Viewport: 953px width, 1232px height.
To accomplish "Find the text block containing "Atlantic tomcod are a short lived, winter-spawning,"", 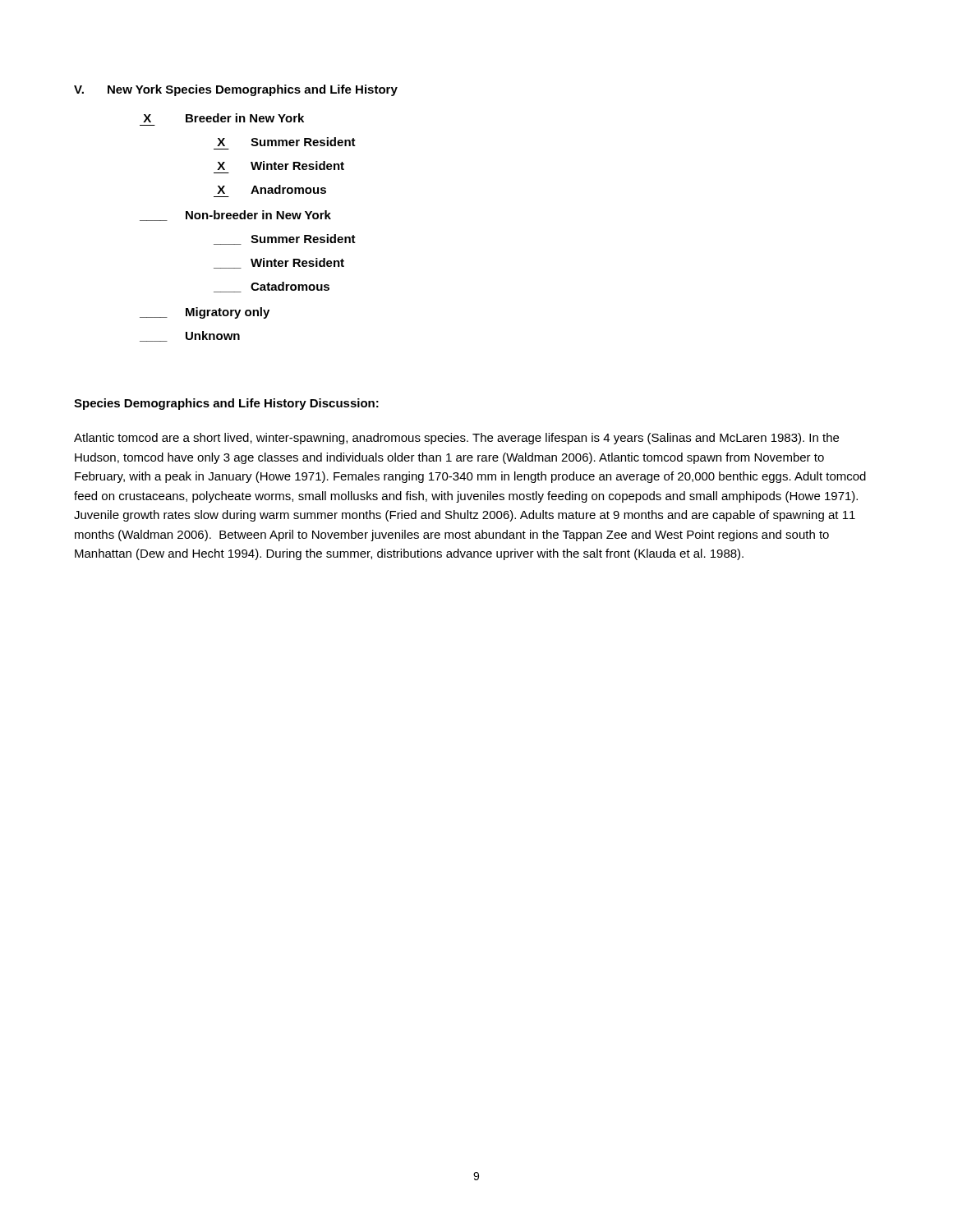I will click(x=470, y=495).
